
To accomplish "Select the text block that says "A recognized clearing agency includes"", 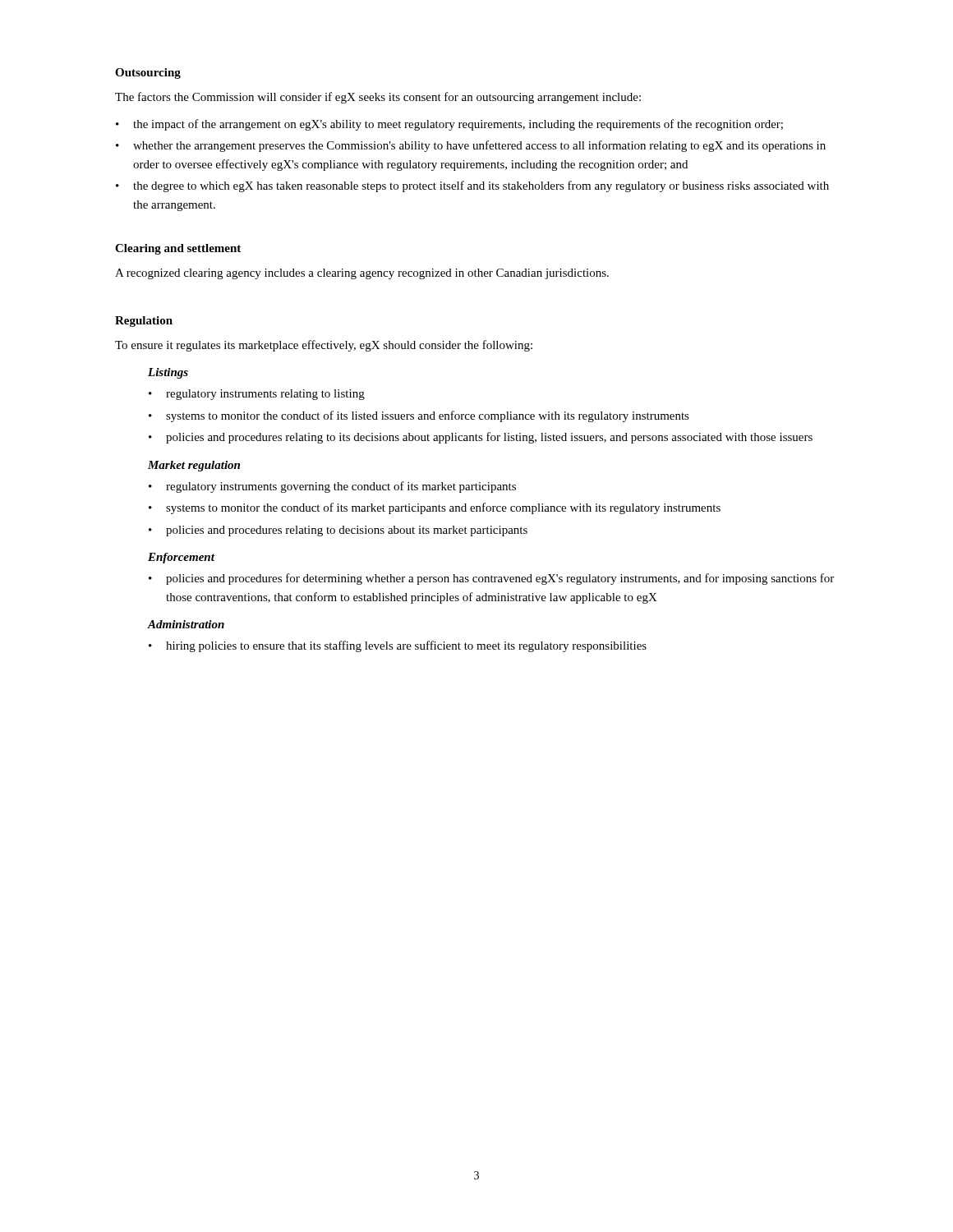I will (362, 273).
